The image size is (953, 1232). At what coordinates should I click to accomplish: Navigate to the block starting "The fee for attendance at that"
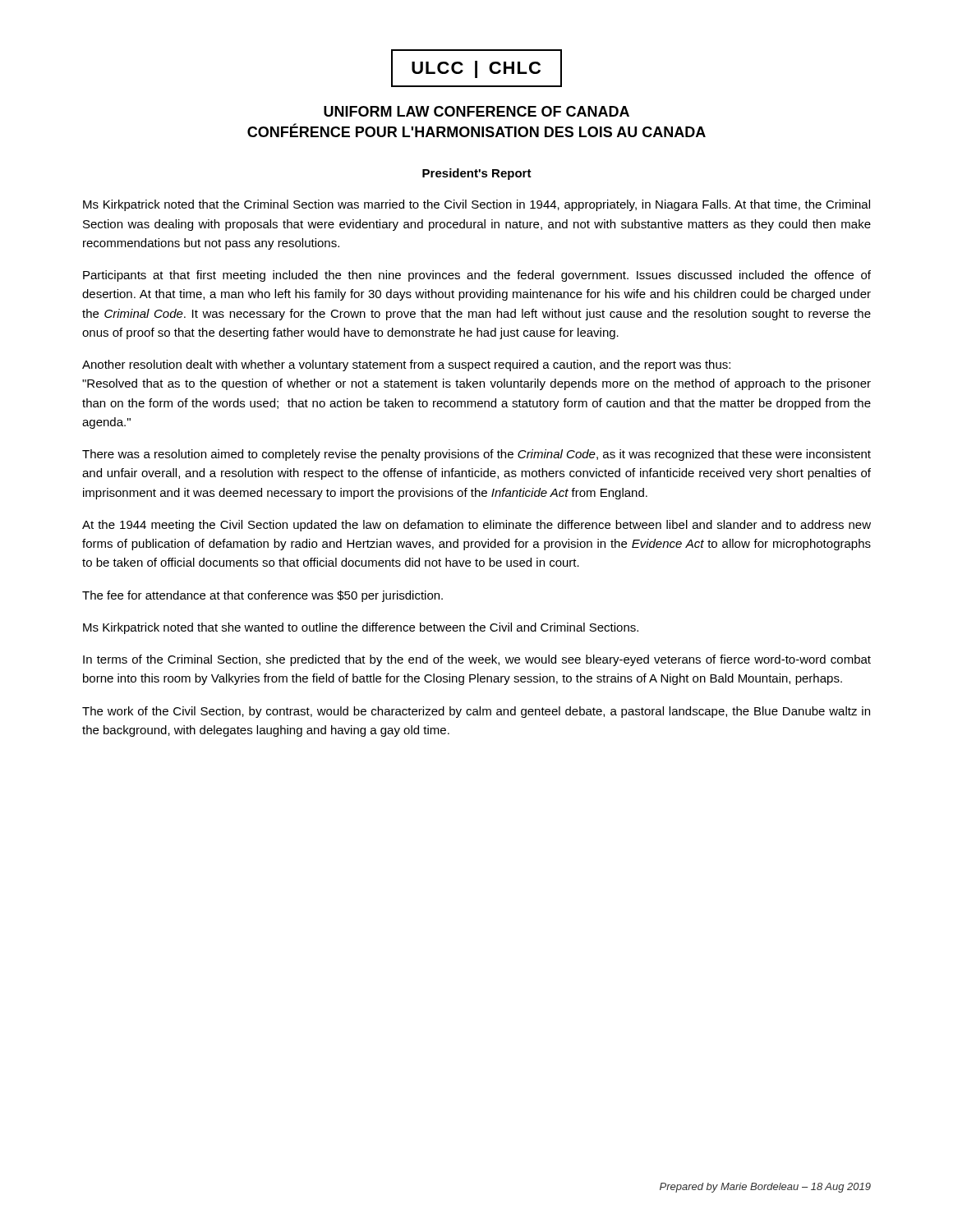263,595
